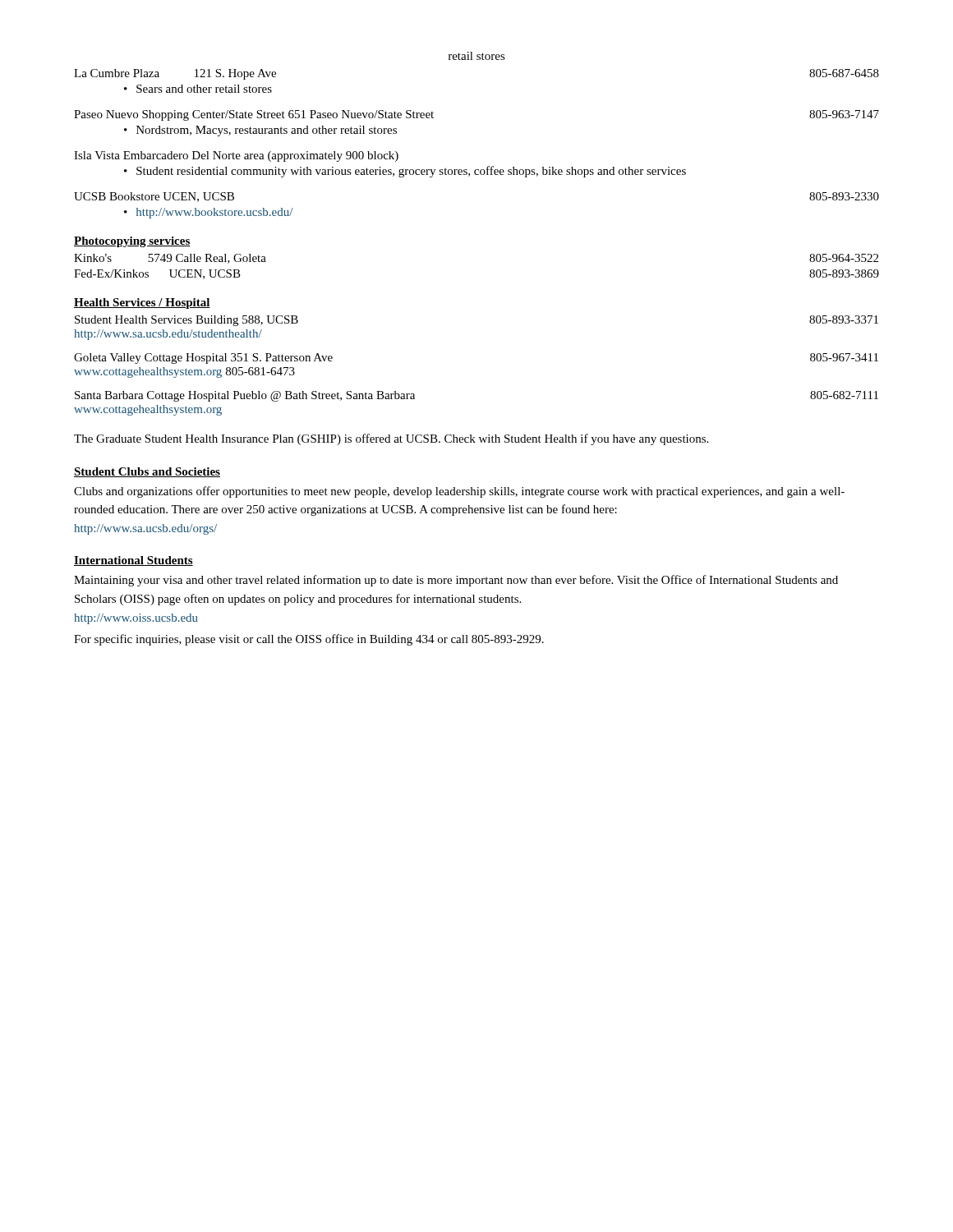Point to the passage starting "Santa Barbara Cottage Hospital"

click(244, 396)
